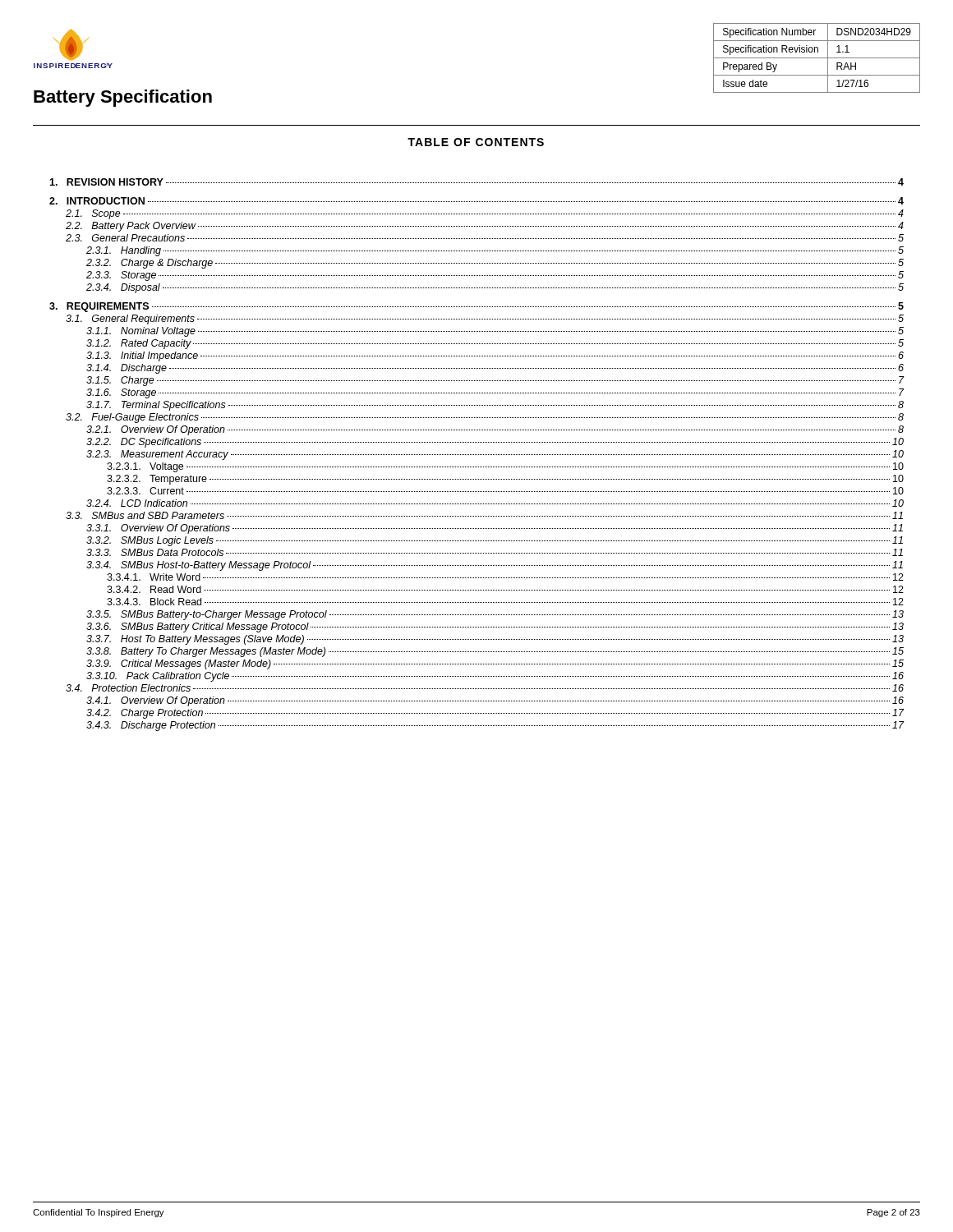Find the element starting "3.3.4.1. Write Word 12"

(505, 577)
